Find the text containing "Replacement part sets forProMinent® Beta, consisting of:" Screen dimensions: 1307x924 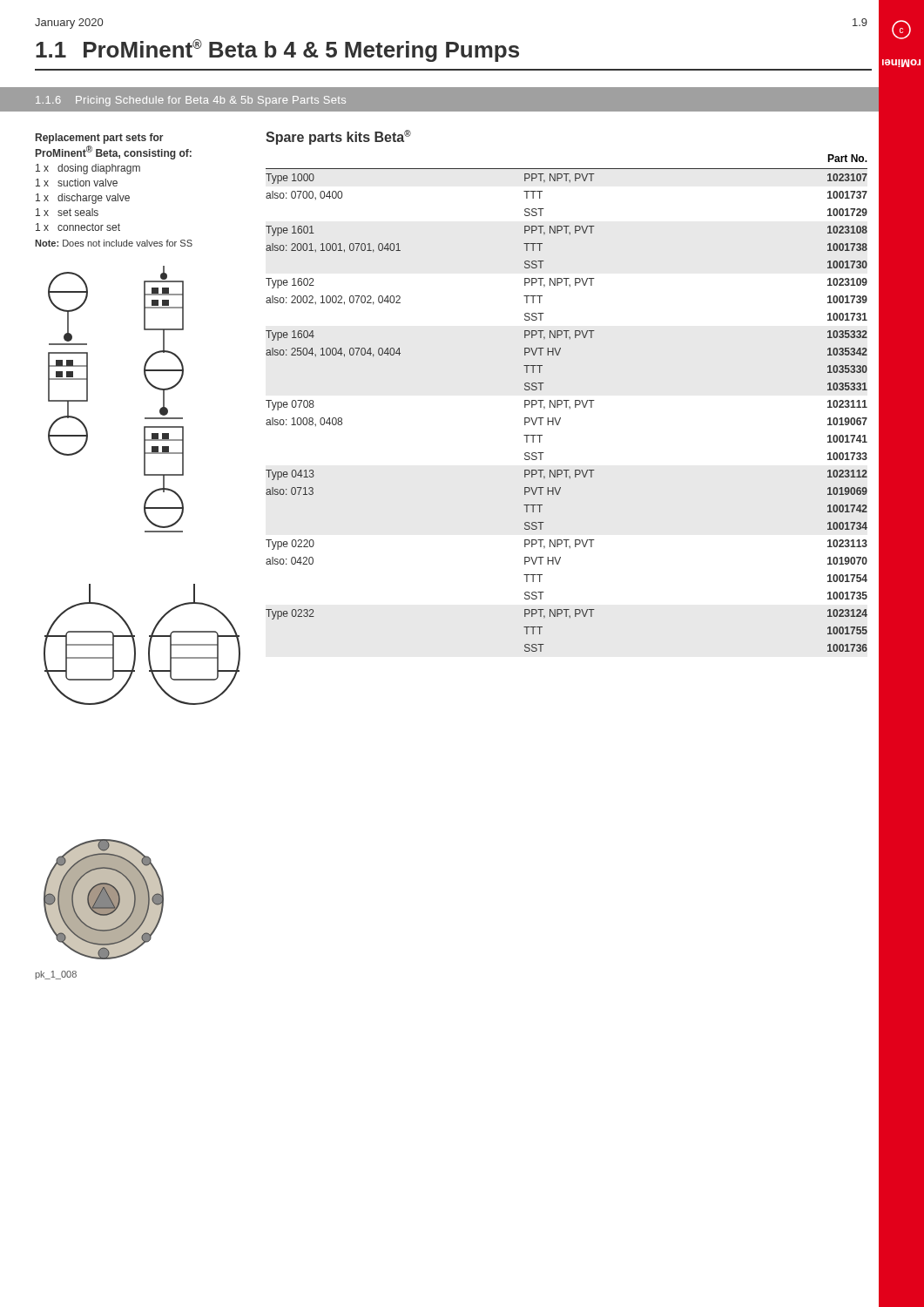114,146
